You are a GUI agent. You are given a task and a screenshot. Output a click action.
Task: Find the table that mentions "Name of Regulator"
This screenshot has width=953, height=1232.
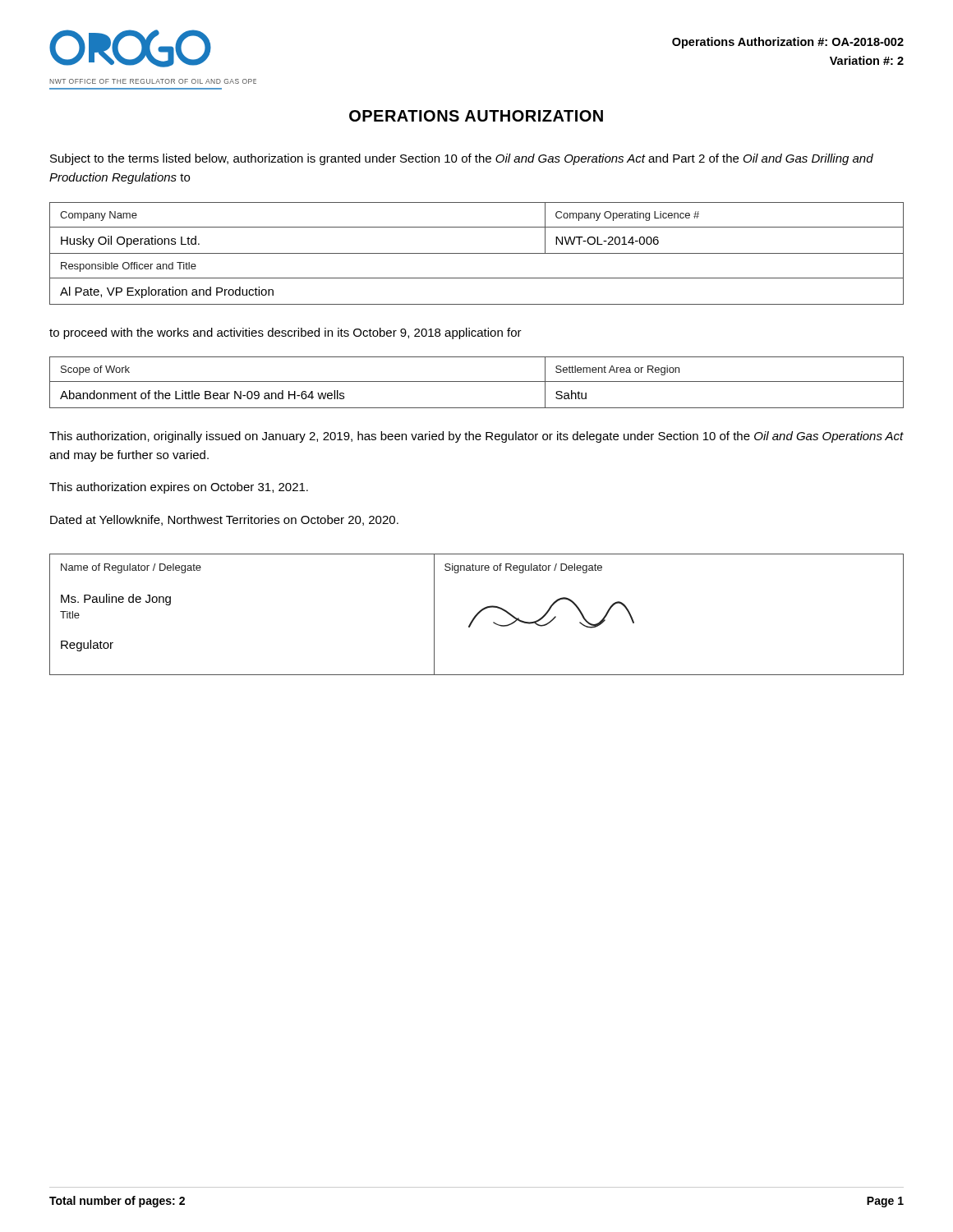(476, 614)
